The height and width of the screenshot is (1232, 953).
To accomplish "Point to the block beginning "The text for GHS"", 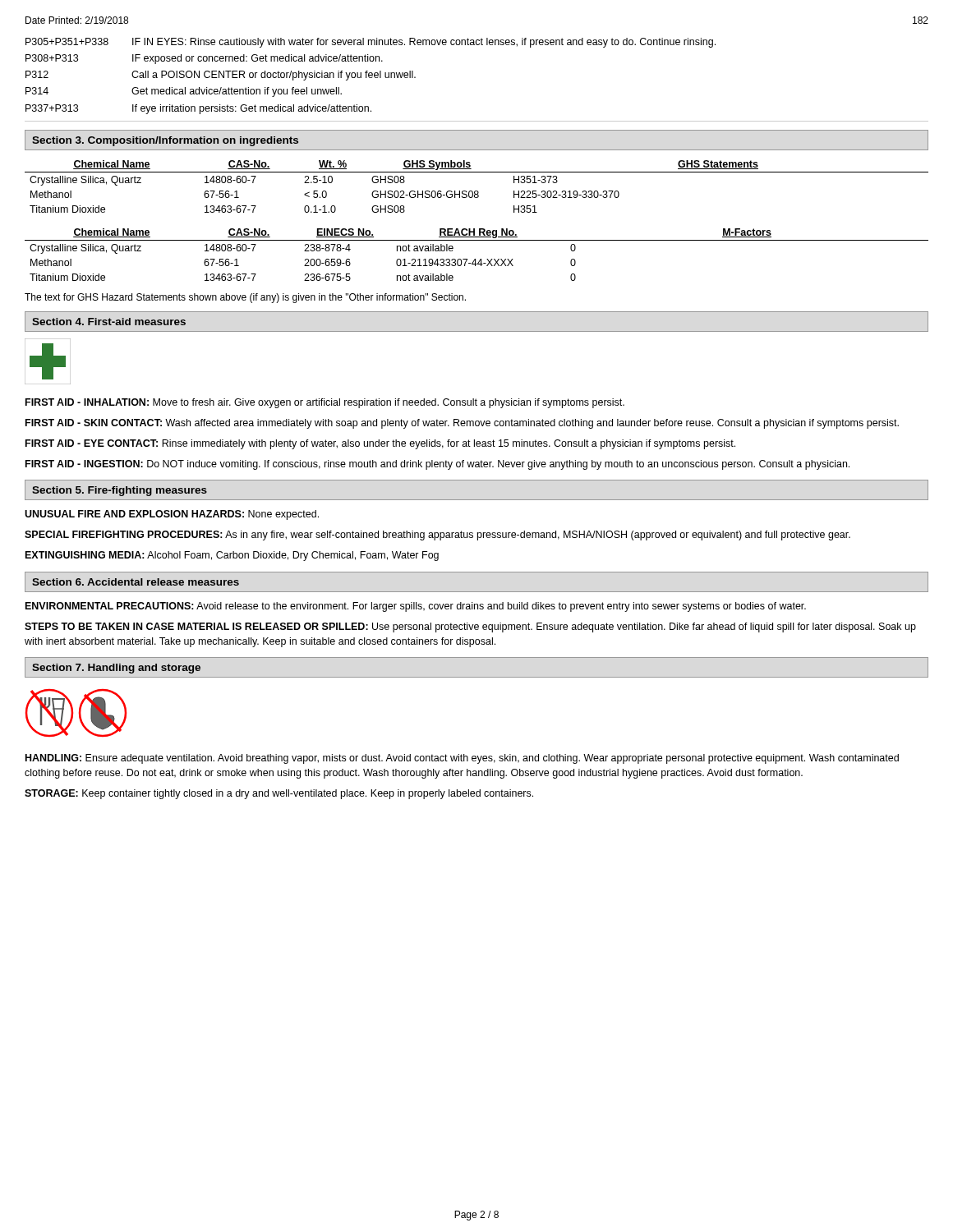I will tap(246, 297).
